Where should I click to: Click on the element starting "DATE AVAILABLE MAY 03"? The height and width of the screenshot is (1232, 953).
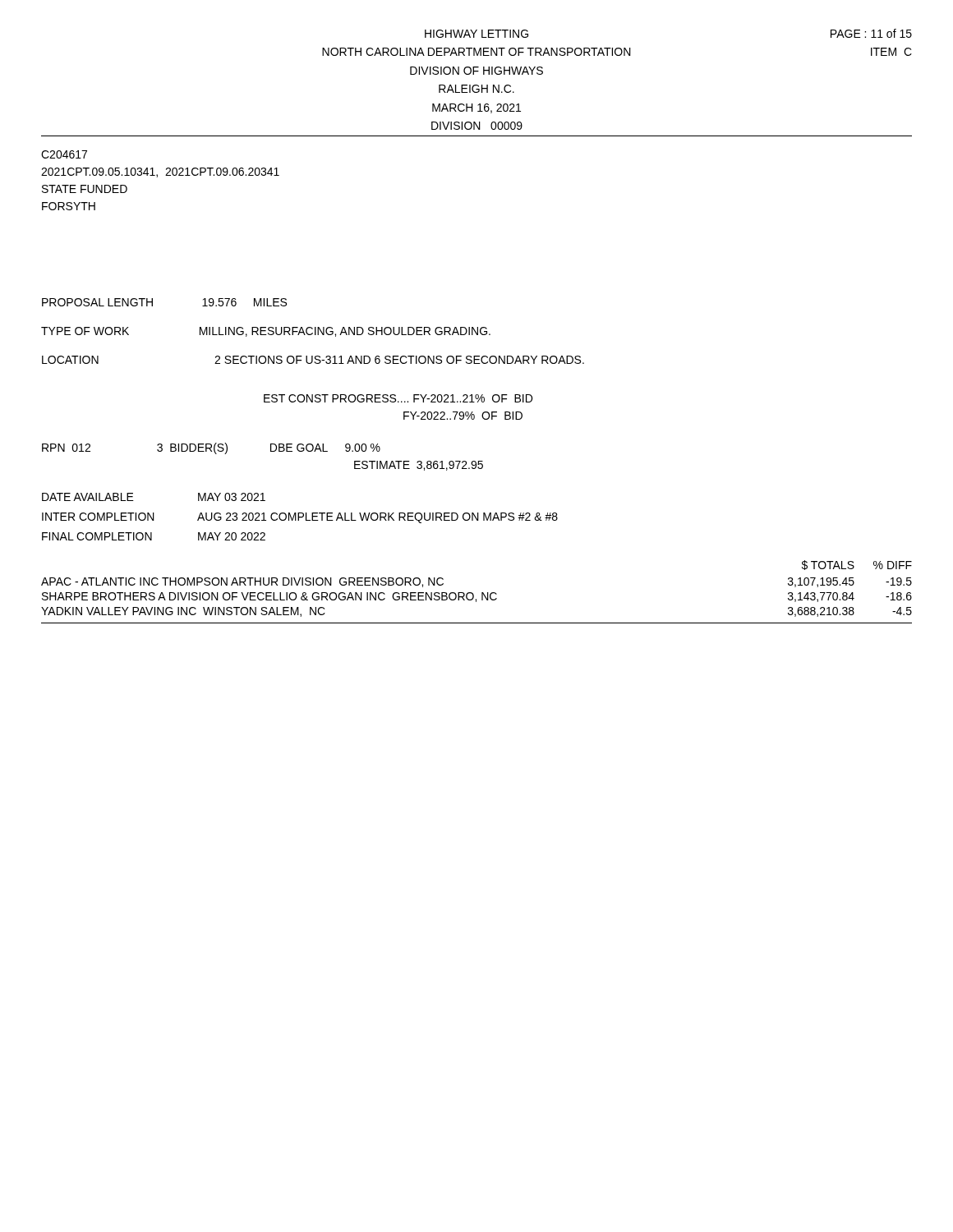[x=299, y=517]
